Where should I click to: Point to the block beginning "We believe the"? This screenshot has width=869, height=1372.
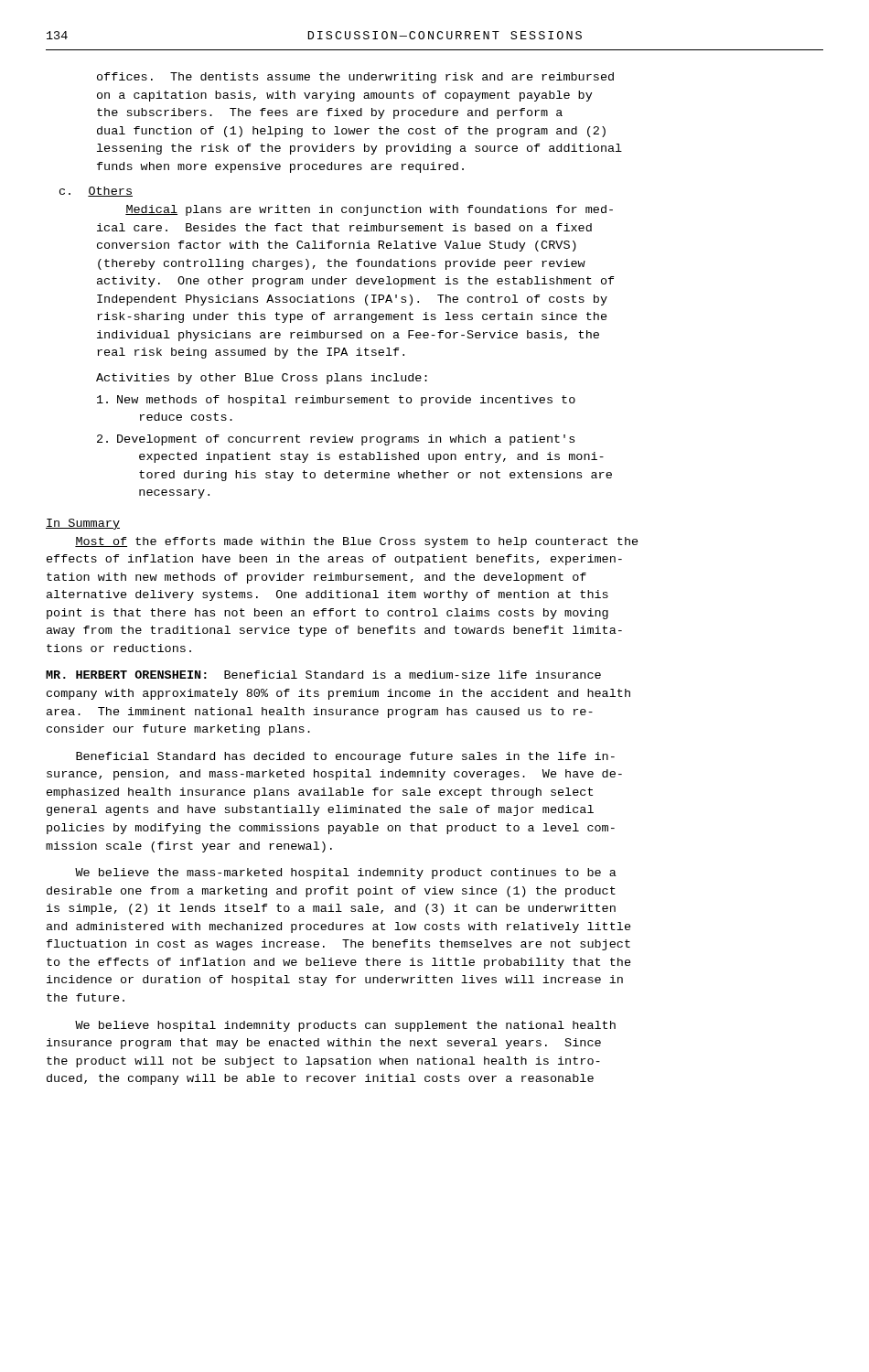click(338, 936)
